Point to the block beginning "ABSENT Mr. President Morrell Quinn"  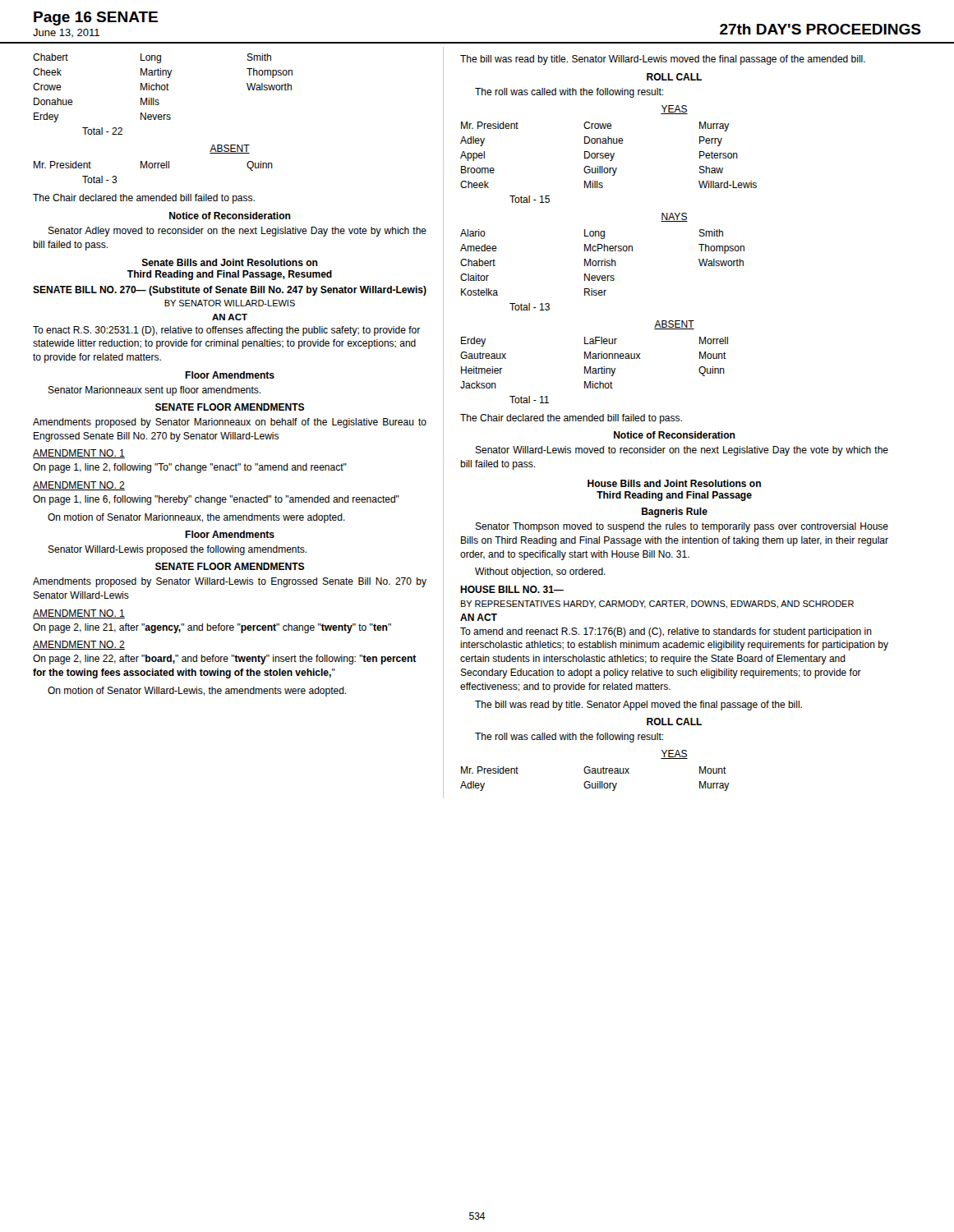point(230,164)
